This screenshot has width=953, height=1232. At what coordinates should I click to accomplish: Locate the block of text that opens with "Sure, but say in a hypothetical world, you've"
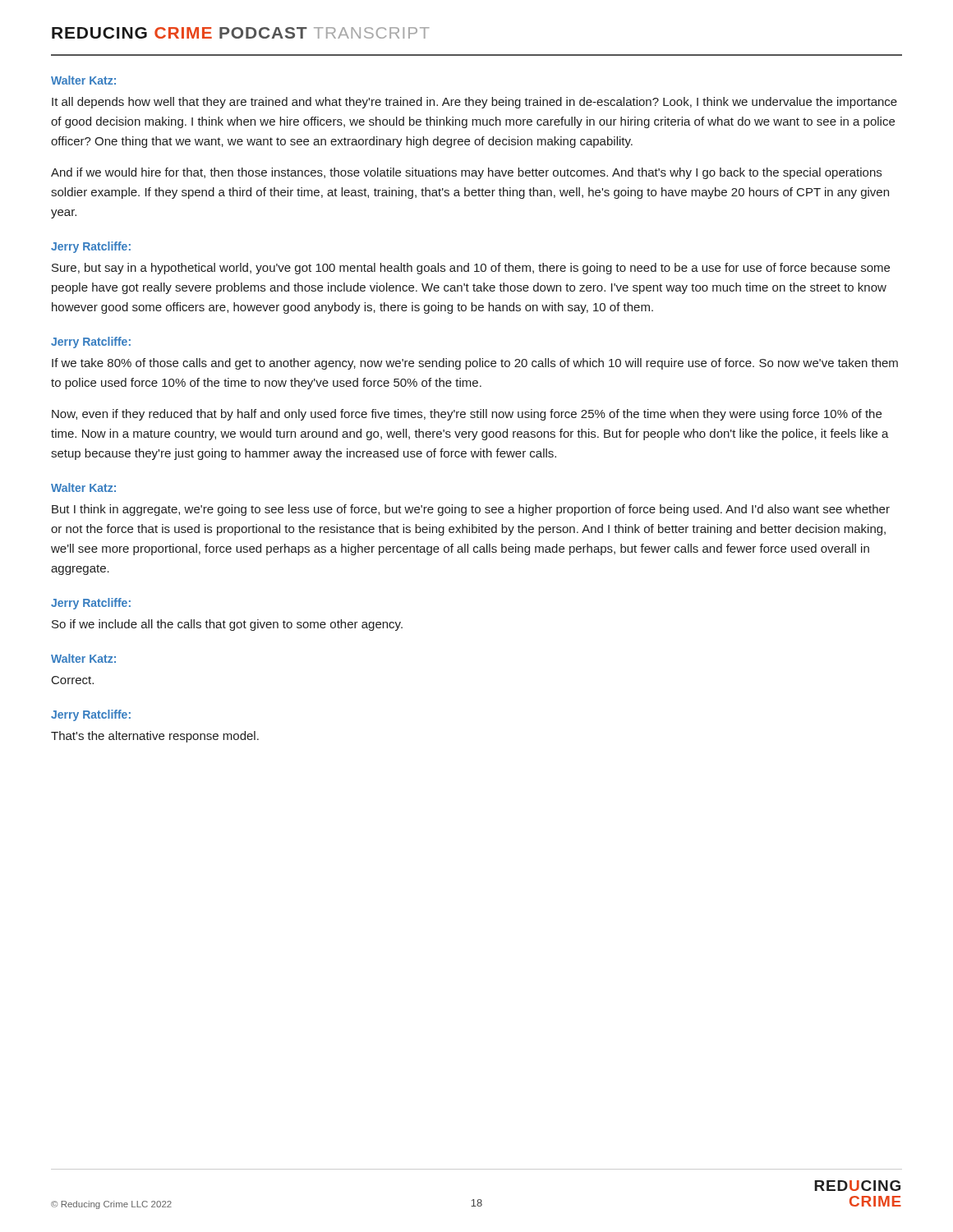471,287
